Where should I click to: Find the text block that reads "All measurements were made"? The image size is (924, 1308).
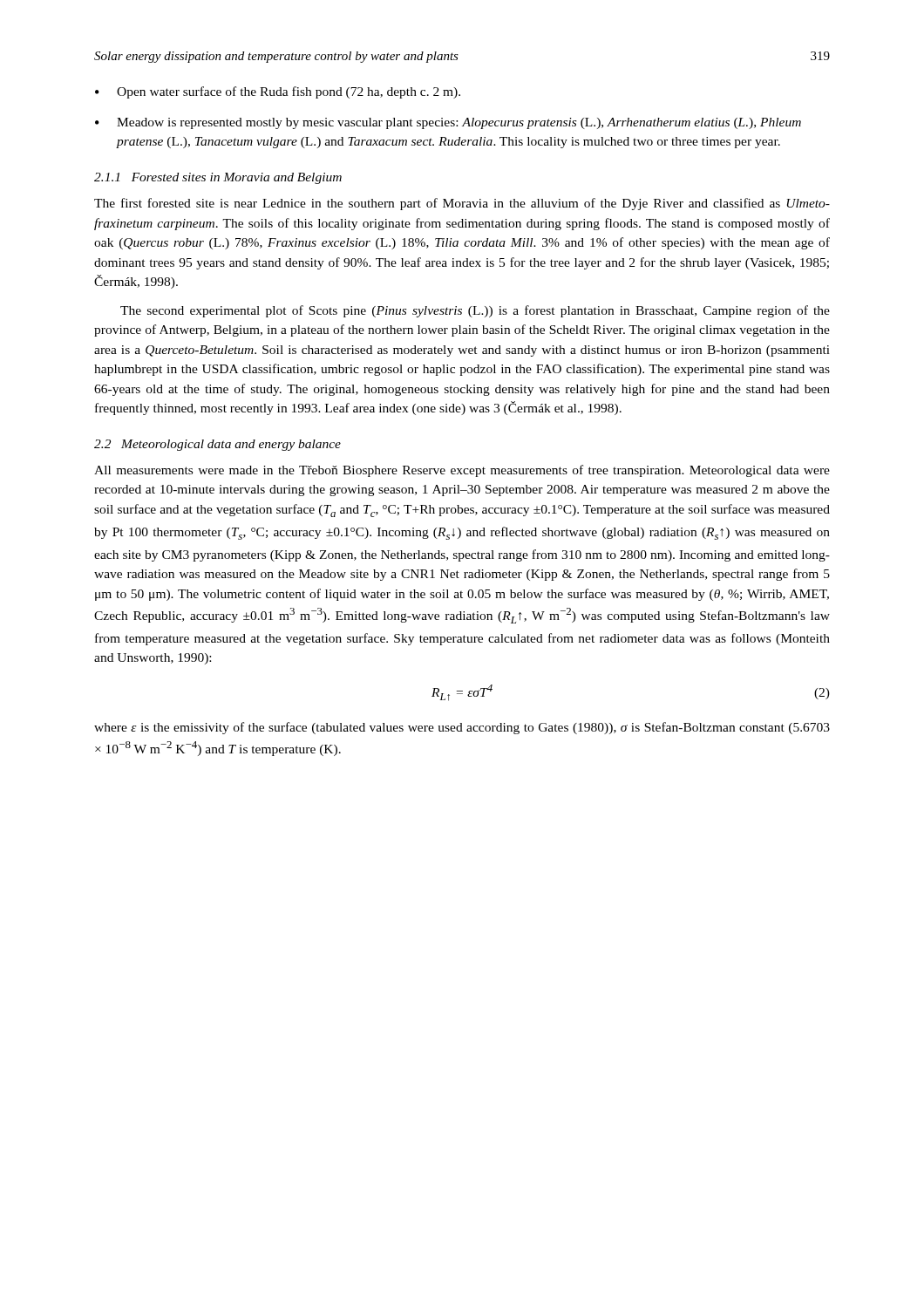coord(462,564)
